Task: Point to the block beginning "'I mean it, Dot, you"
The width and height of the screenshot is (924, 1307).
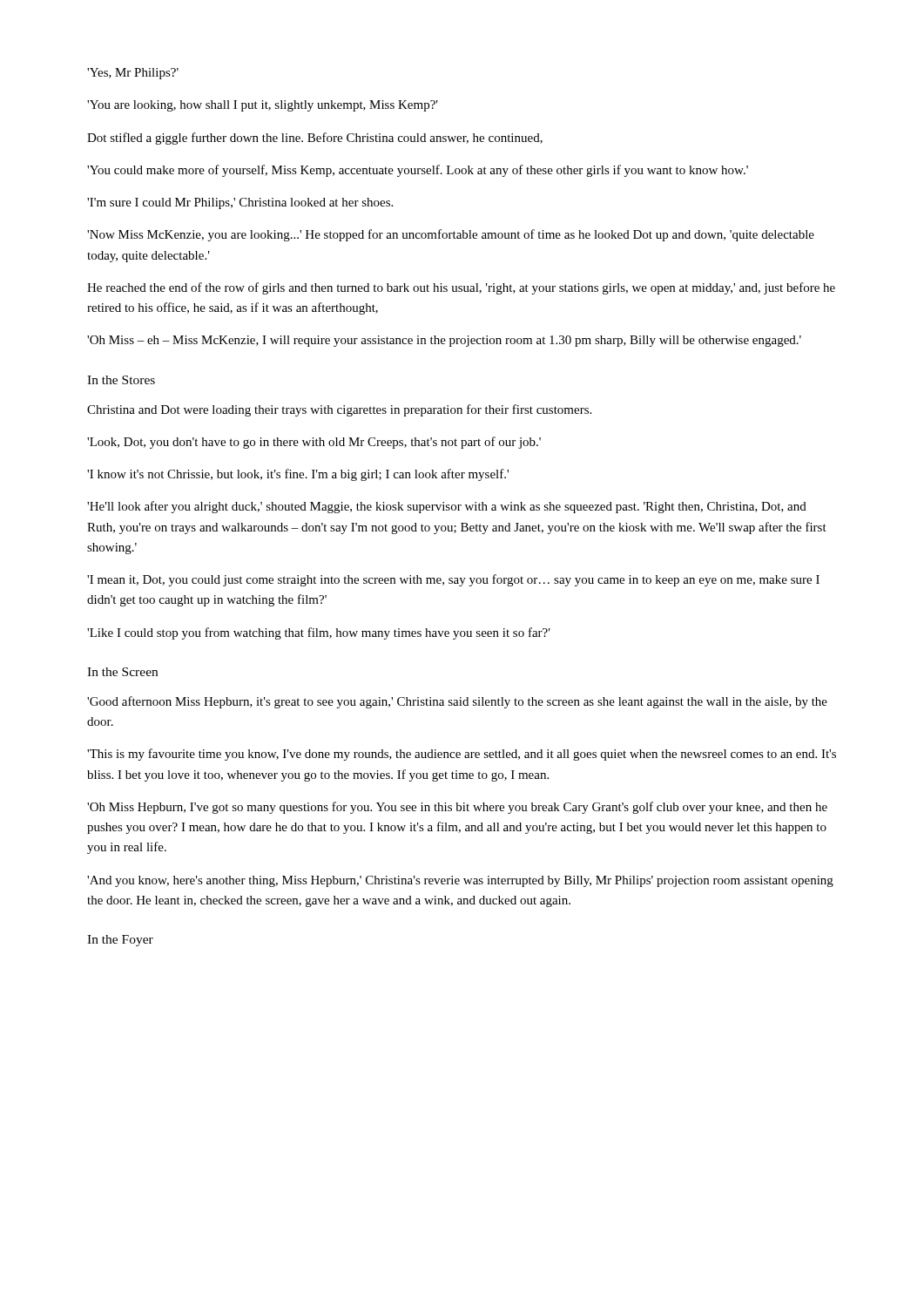Action: (x=453, y=590)
